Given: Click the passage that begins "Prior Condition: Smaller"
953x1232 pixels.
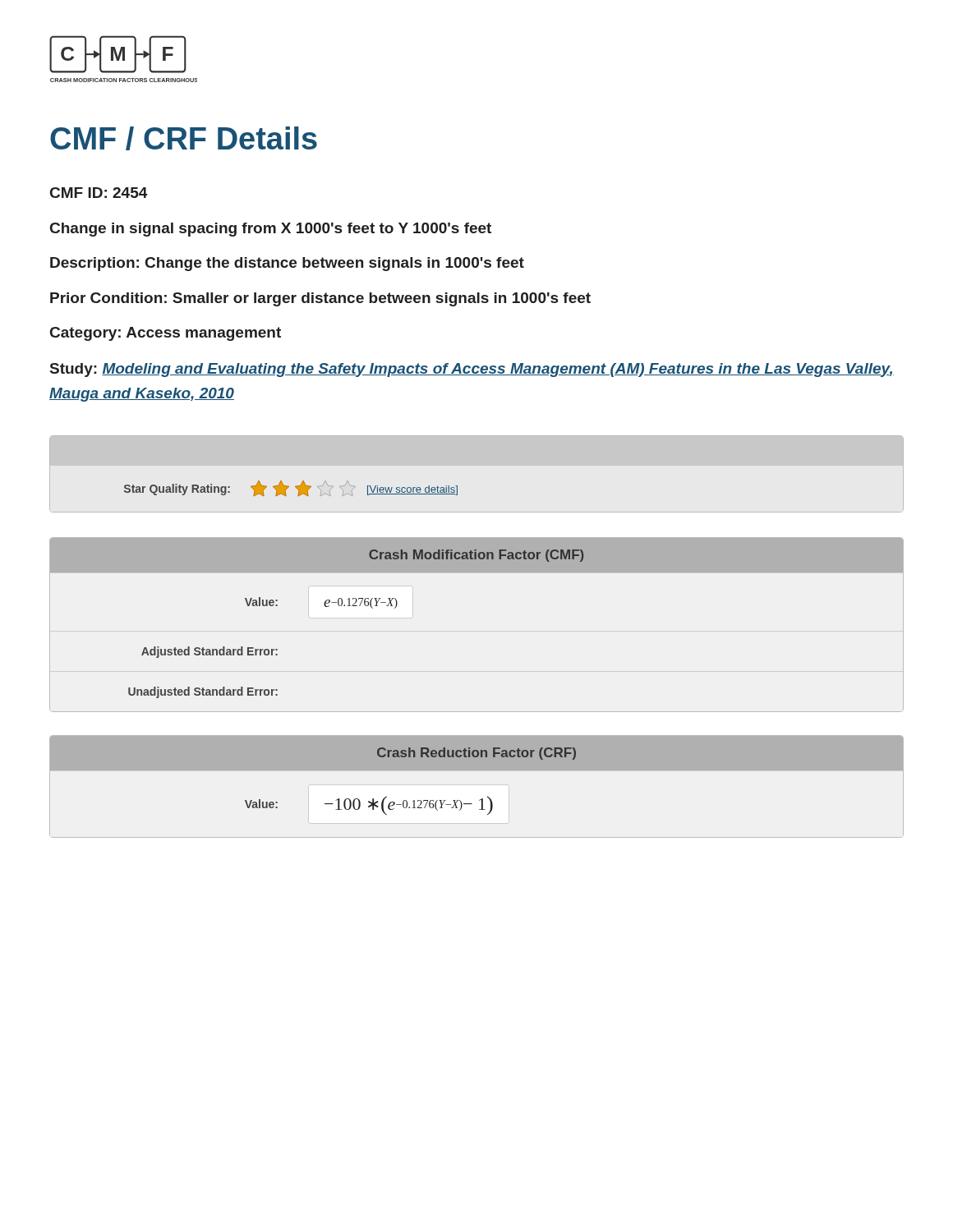Looking at the screenshot, I should pos(320,297).
